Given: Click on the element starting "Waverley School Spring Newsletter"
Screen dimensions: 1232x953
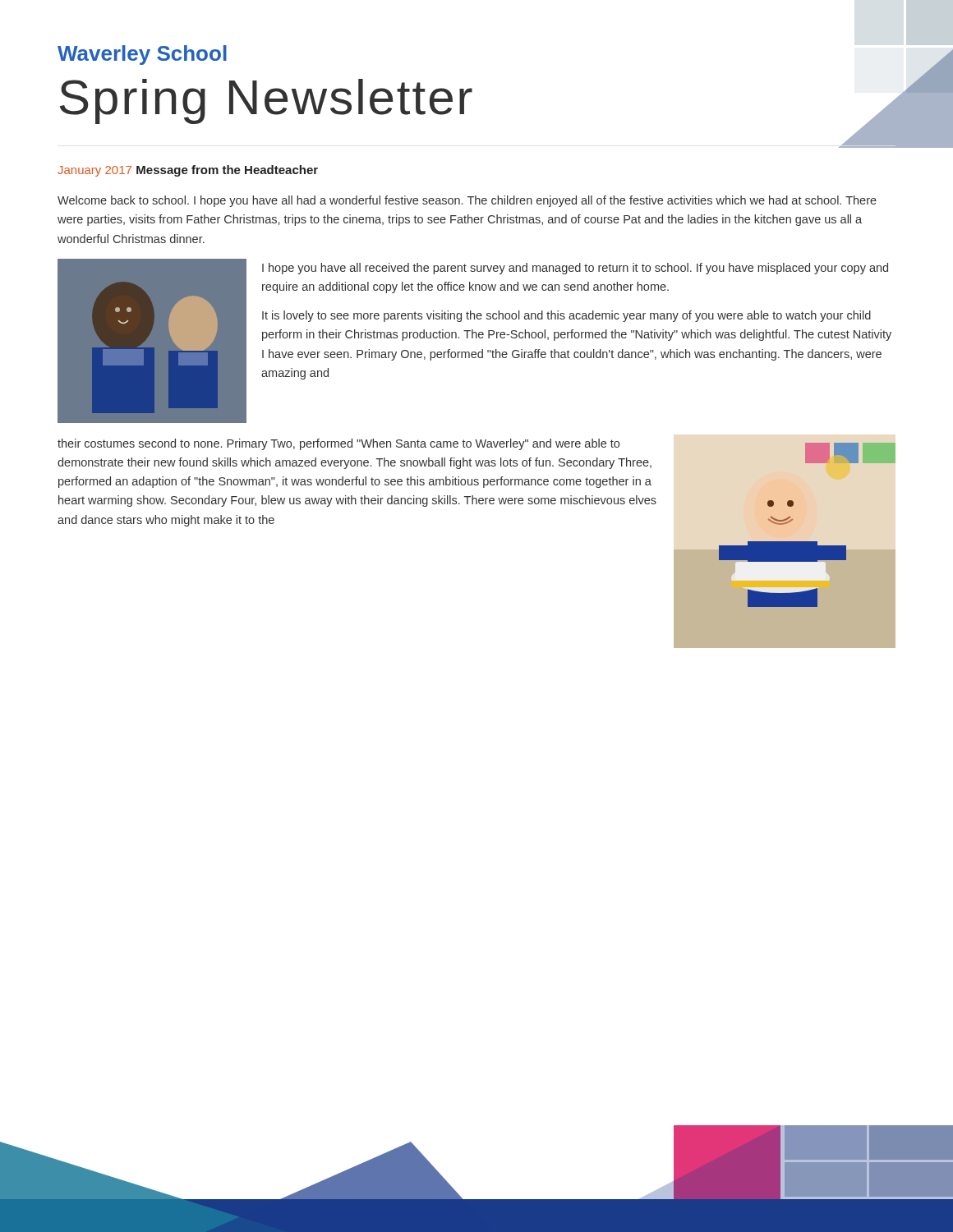Looking at the screenshot, I should coord(476,83).
